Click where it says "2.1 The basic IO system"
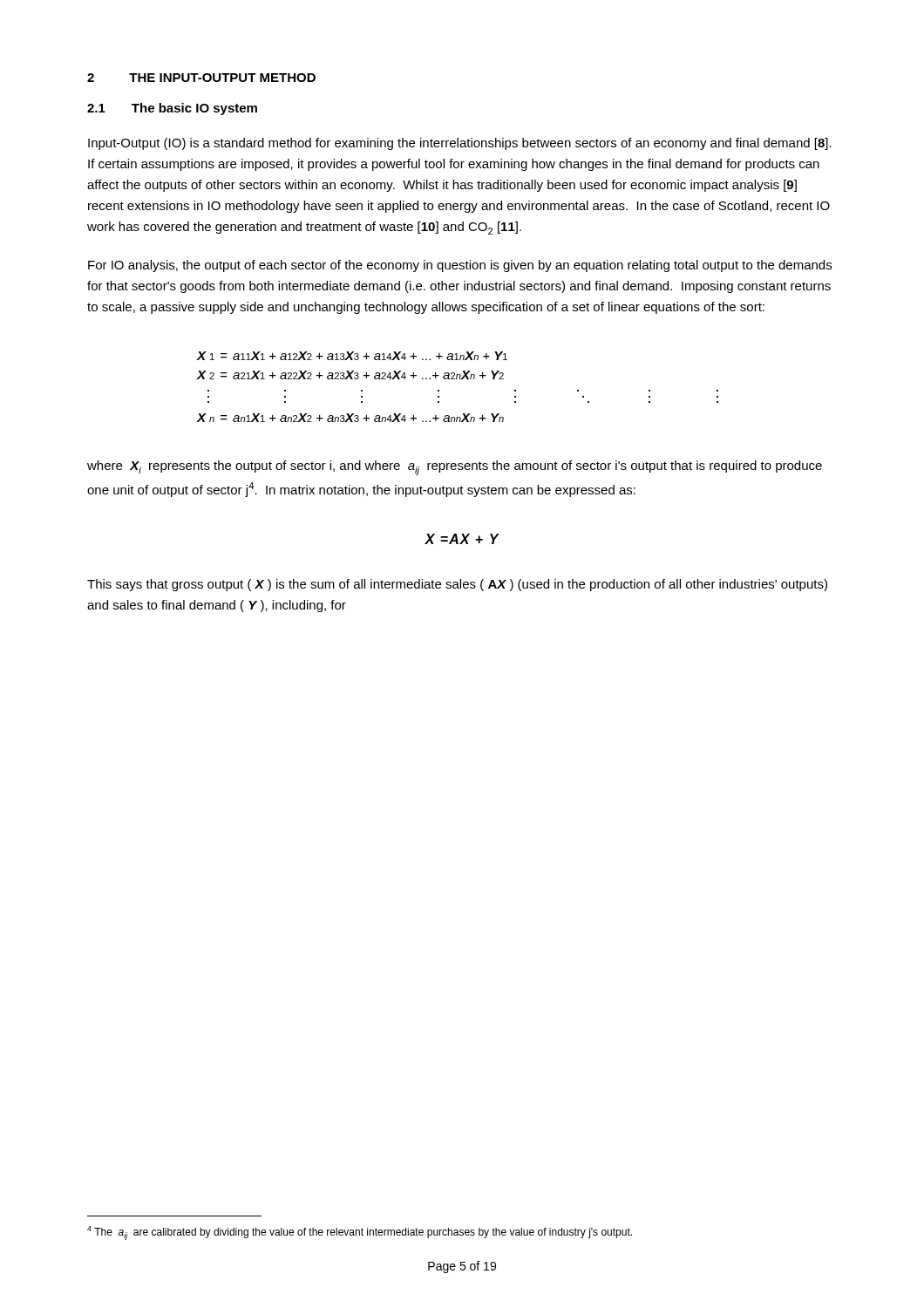This screenshot has height=1308, width=924. (x=173, y=108)
